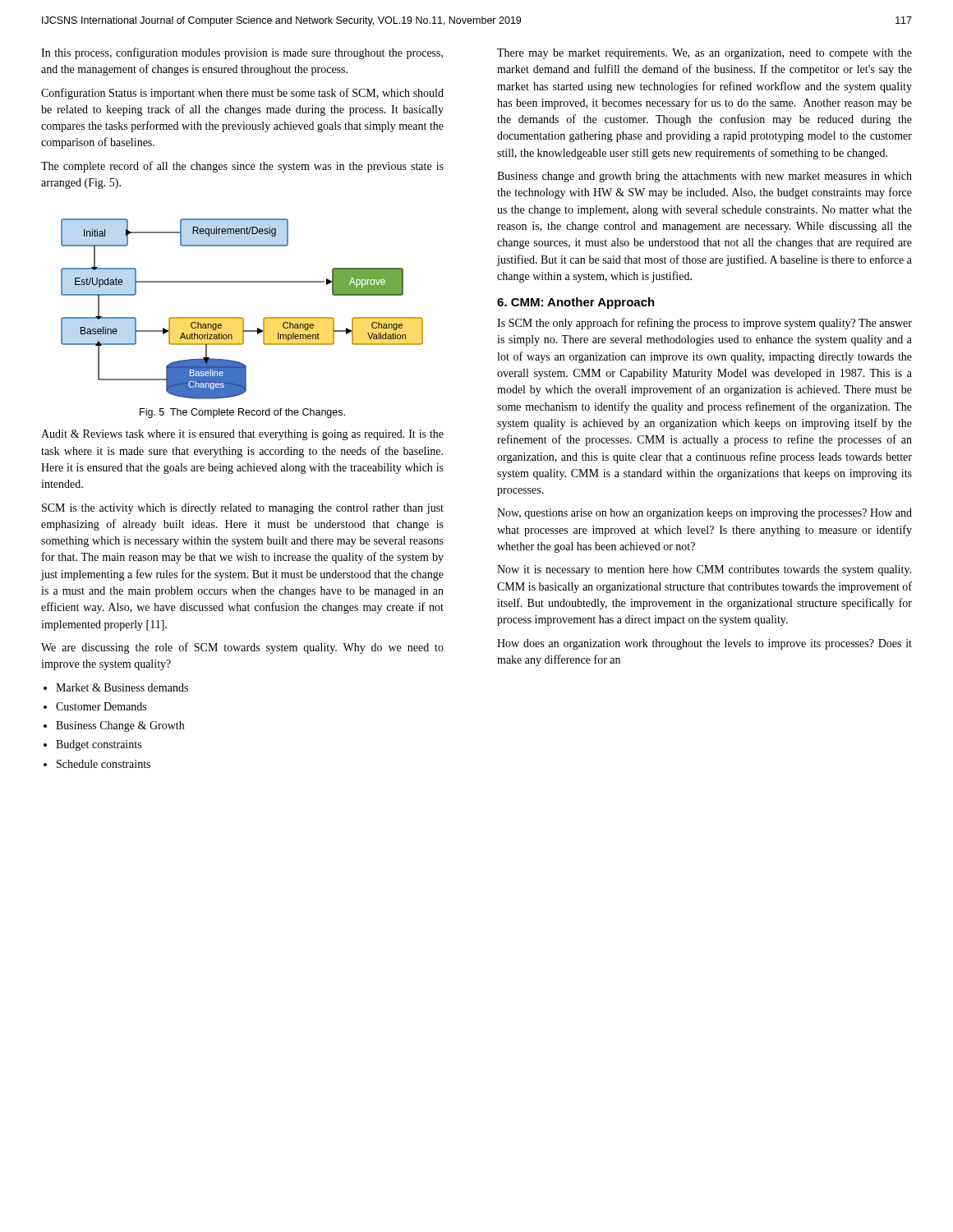Locate the block of text that opens with "Is SCM the"
953x1232 pixels.
704,324
